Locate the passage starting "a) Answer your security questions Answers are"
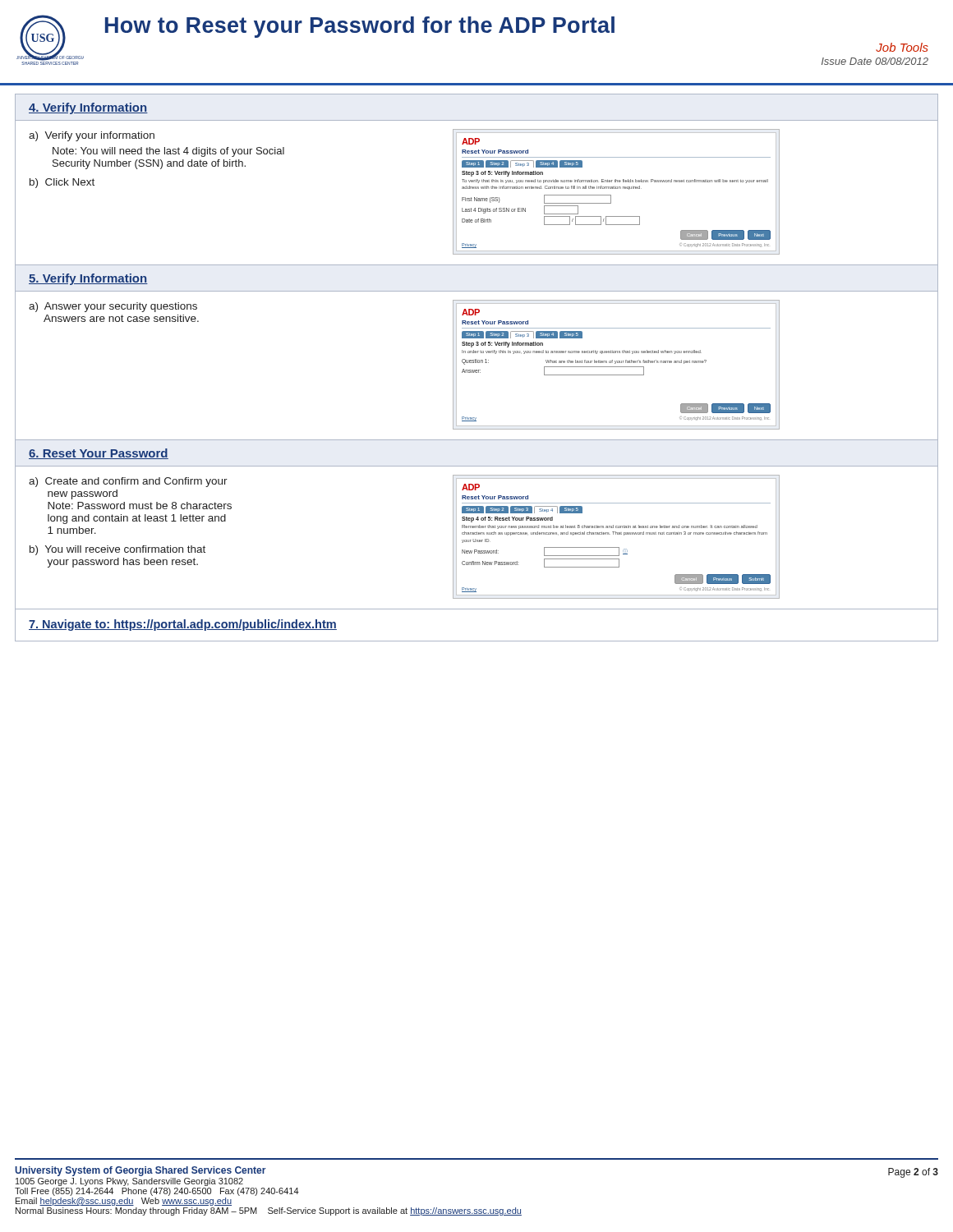The image size is (953, 1232). click(x=114, y=312)
